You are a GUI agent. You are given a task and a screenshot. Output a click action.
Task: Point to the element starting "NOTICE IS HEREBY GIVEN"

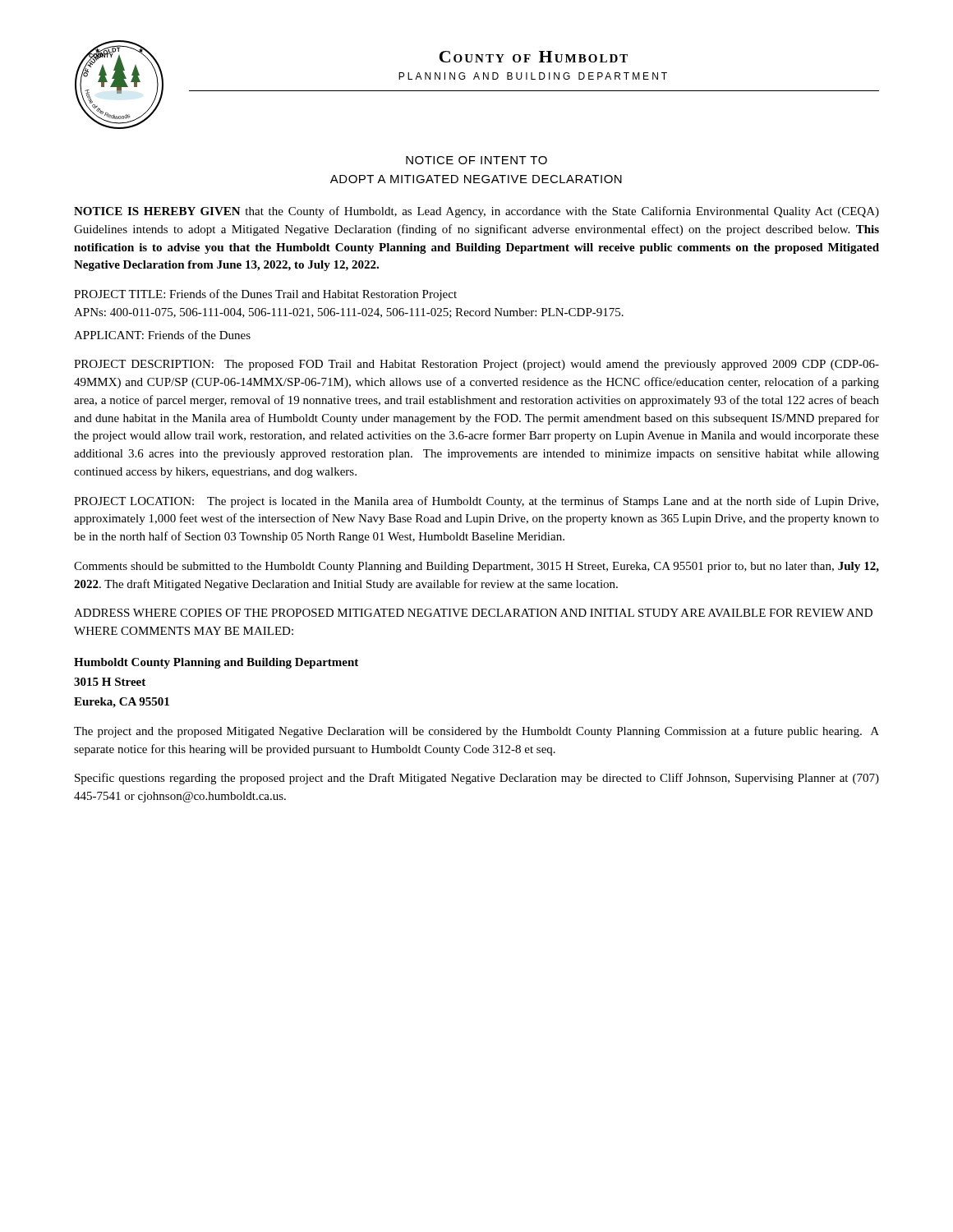[x=476, y=238]
